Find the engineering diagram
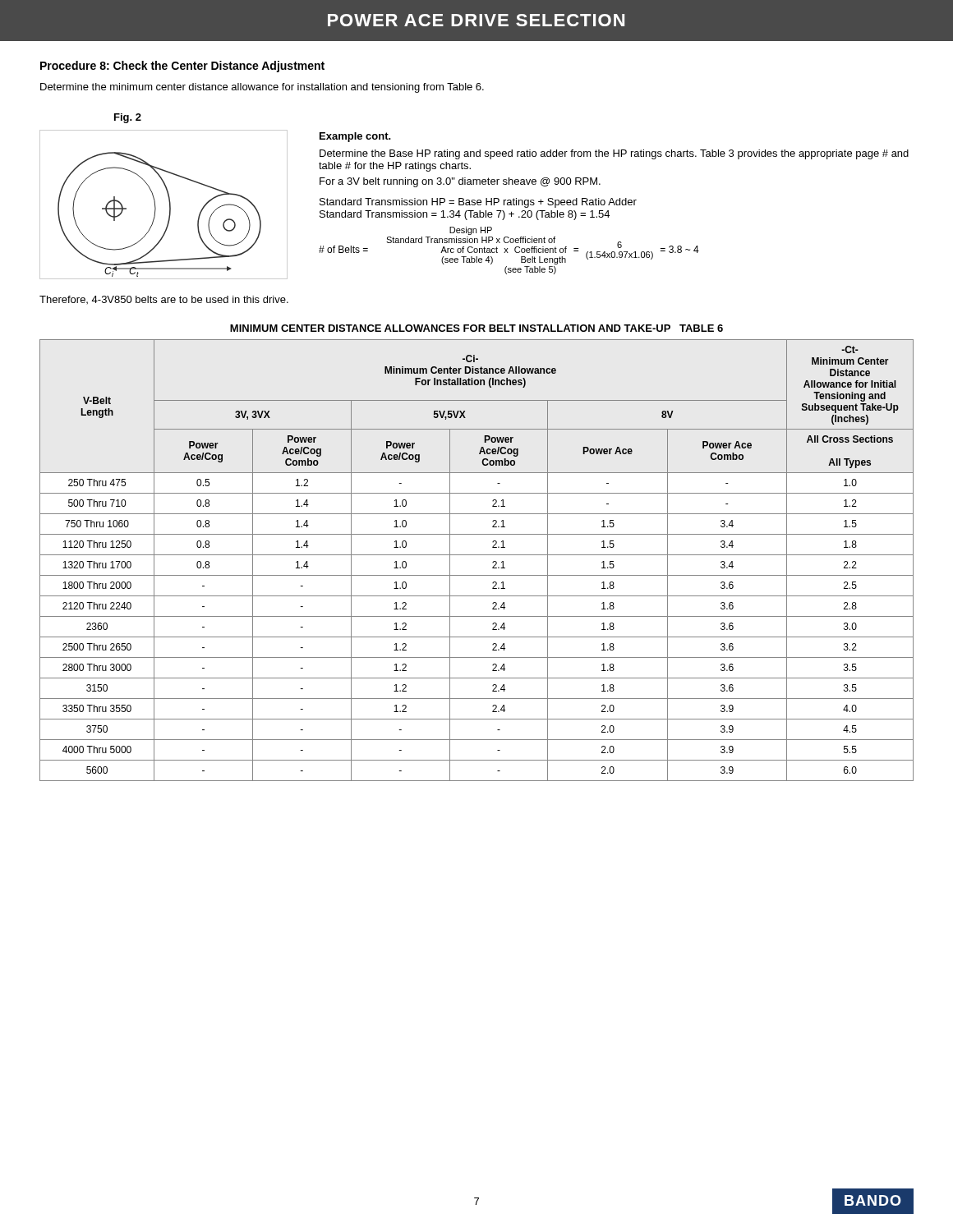The width and height of the screenshot is (953, 1232). pos(167,206)
